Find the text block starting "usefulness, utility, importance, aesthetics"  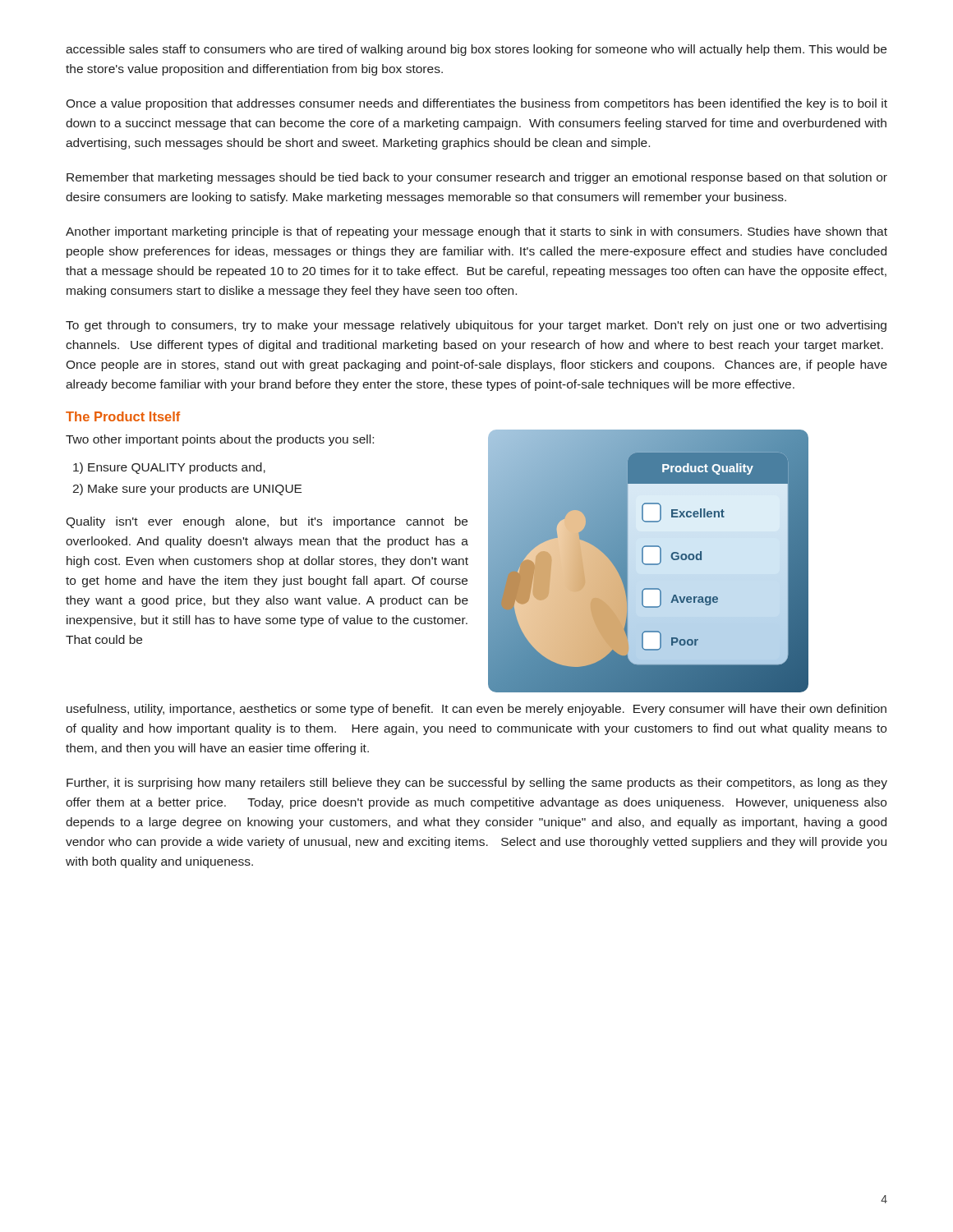[x=476, y=728]
